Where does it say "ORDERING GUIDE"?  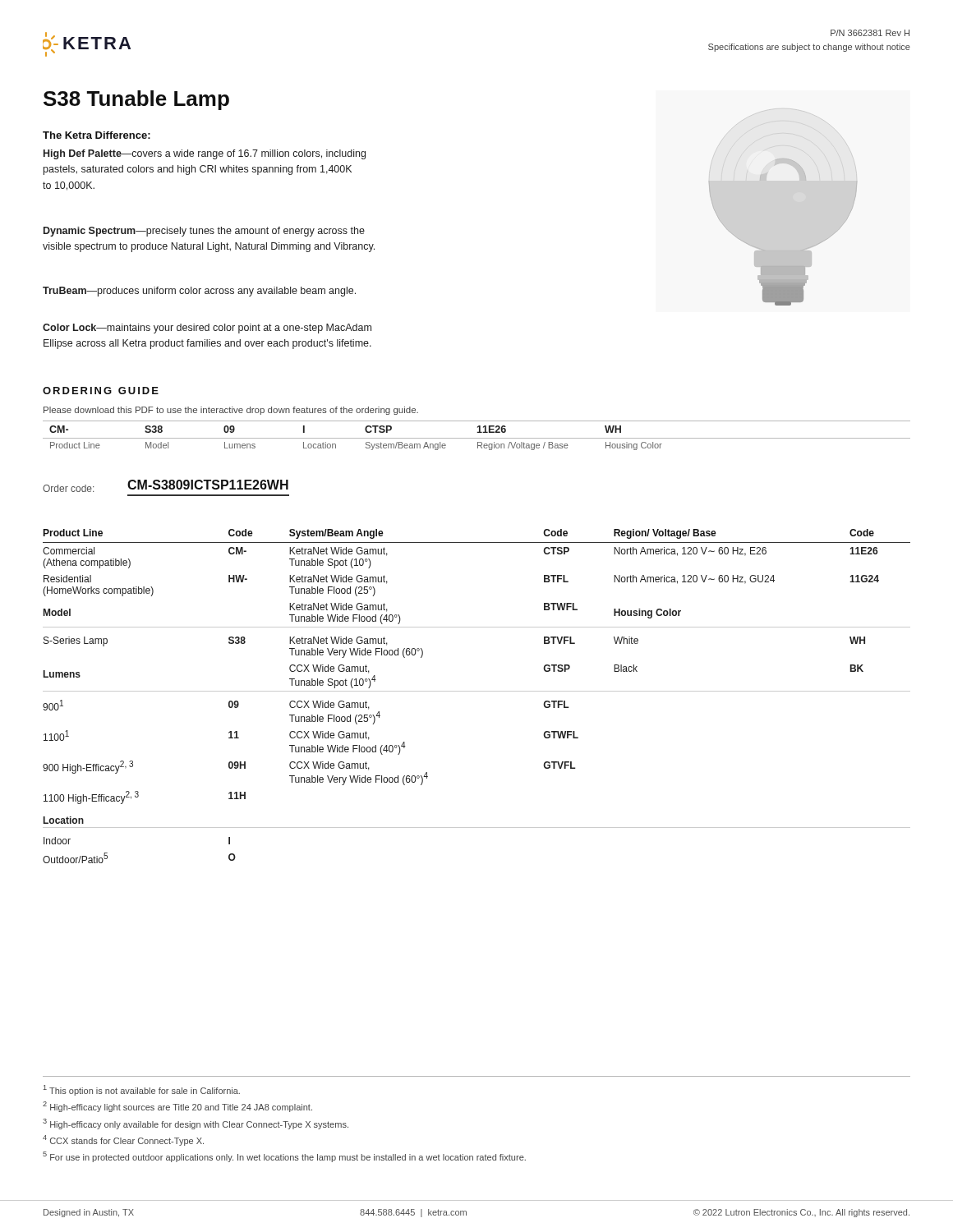click(x=101, y=391)
